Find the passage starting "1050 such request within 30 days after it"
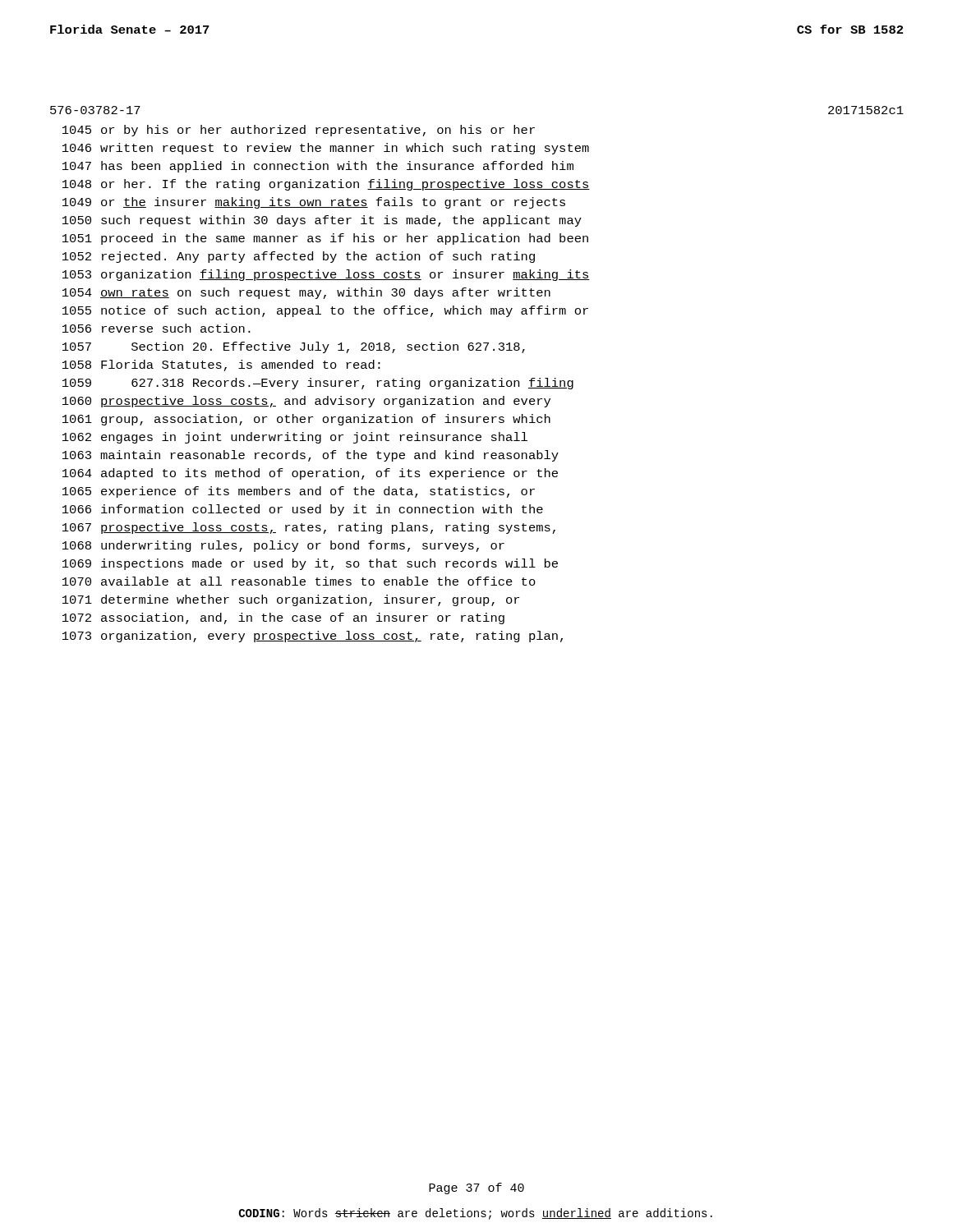This screenshot has height=1232, width=953. [x=476, y=221]
